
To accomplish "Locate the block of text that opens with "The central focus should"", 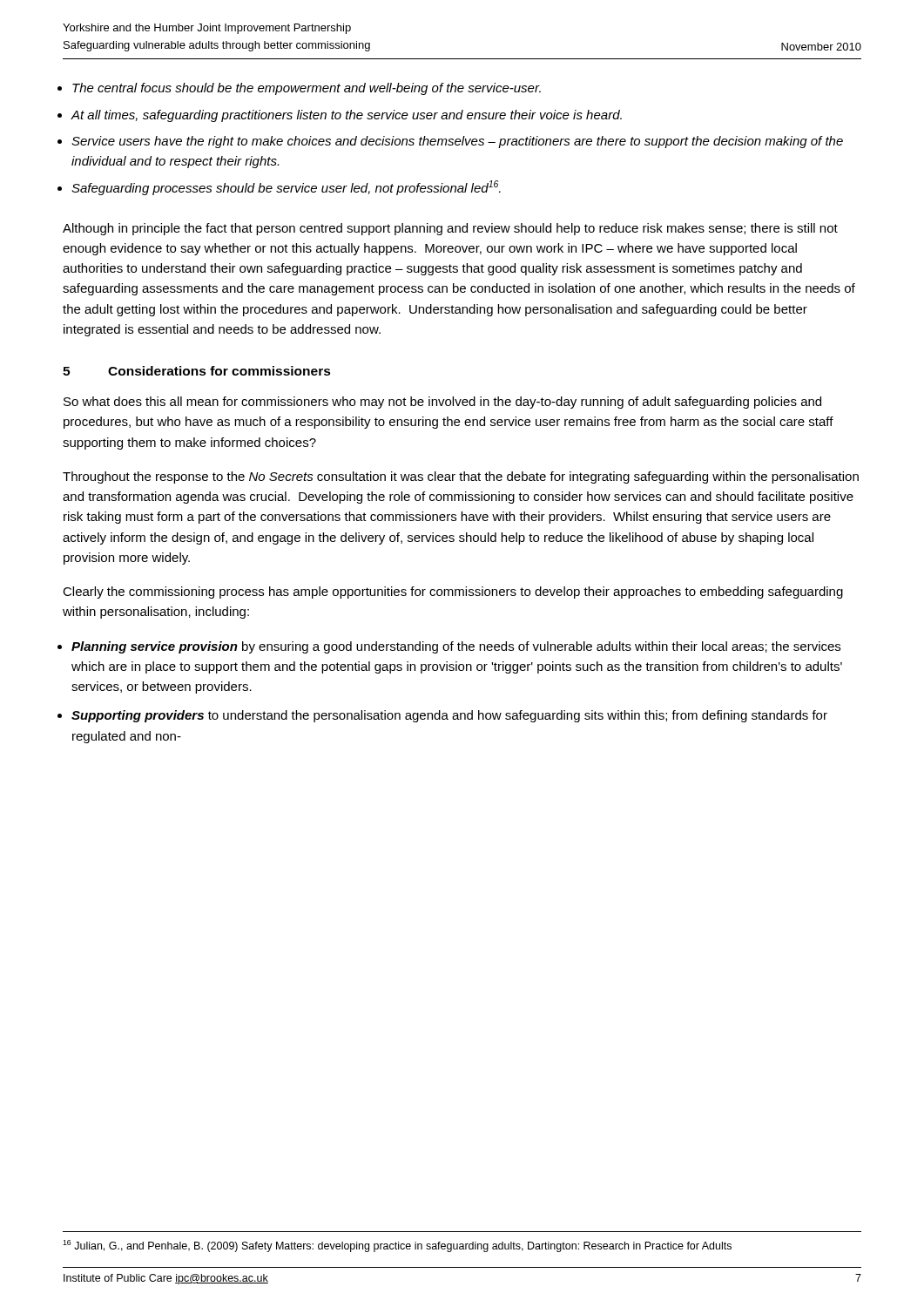I will (307, 88).
